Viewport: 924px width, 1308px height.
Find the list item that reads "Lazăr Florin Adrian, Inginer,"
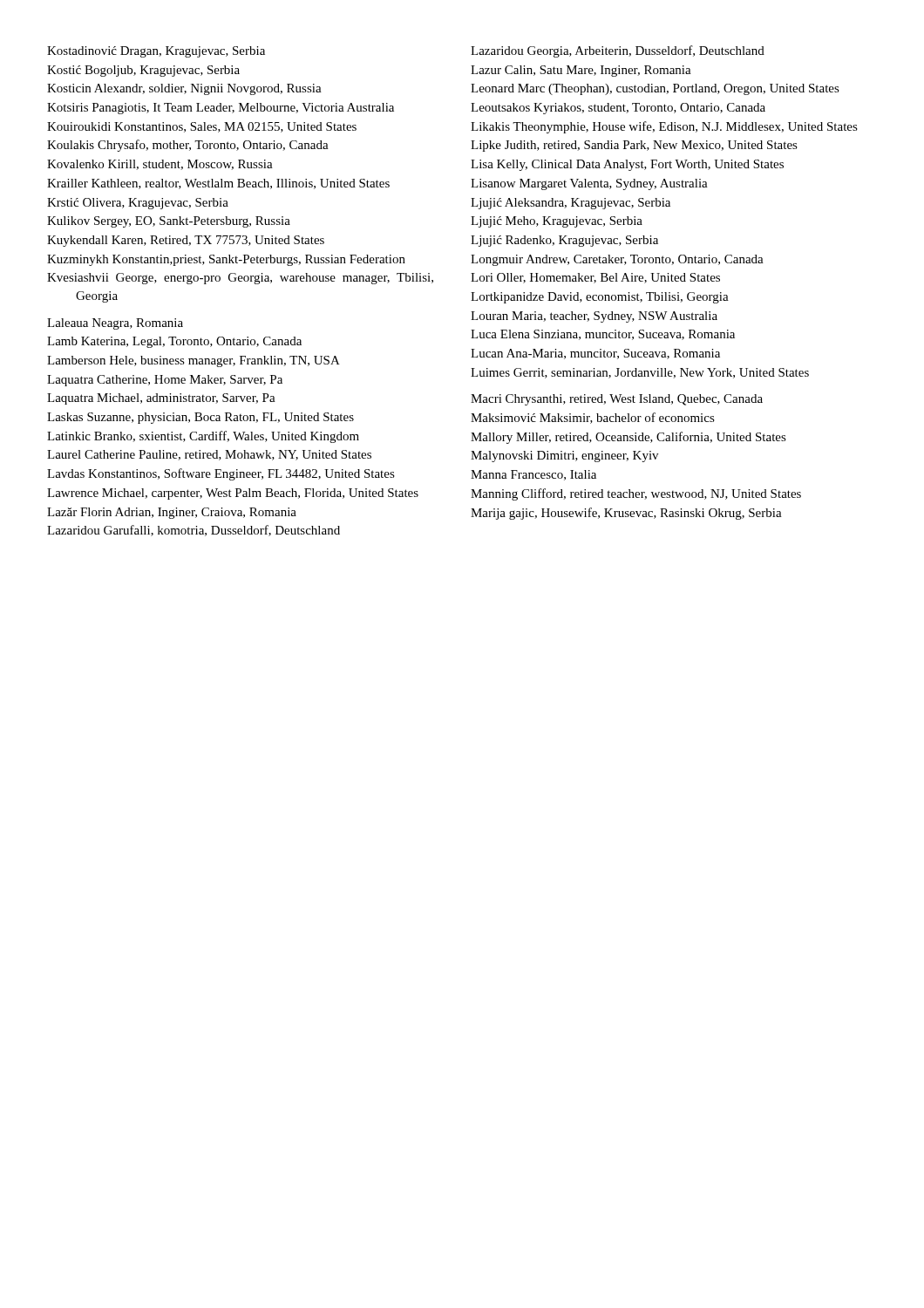click(172, 511)
